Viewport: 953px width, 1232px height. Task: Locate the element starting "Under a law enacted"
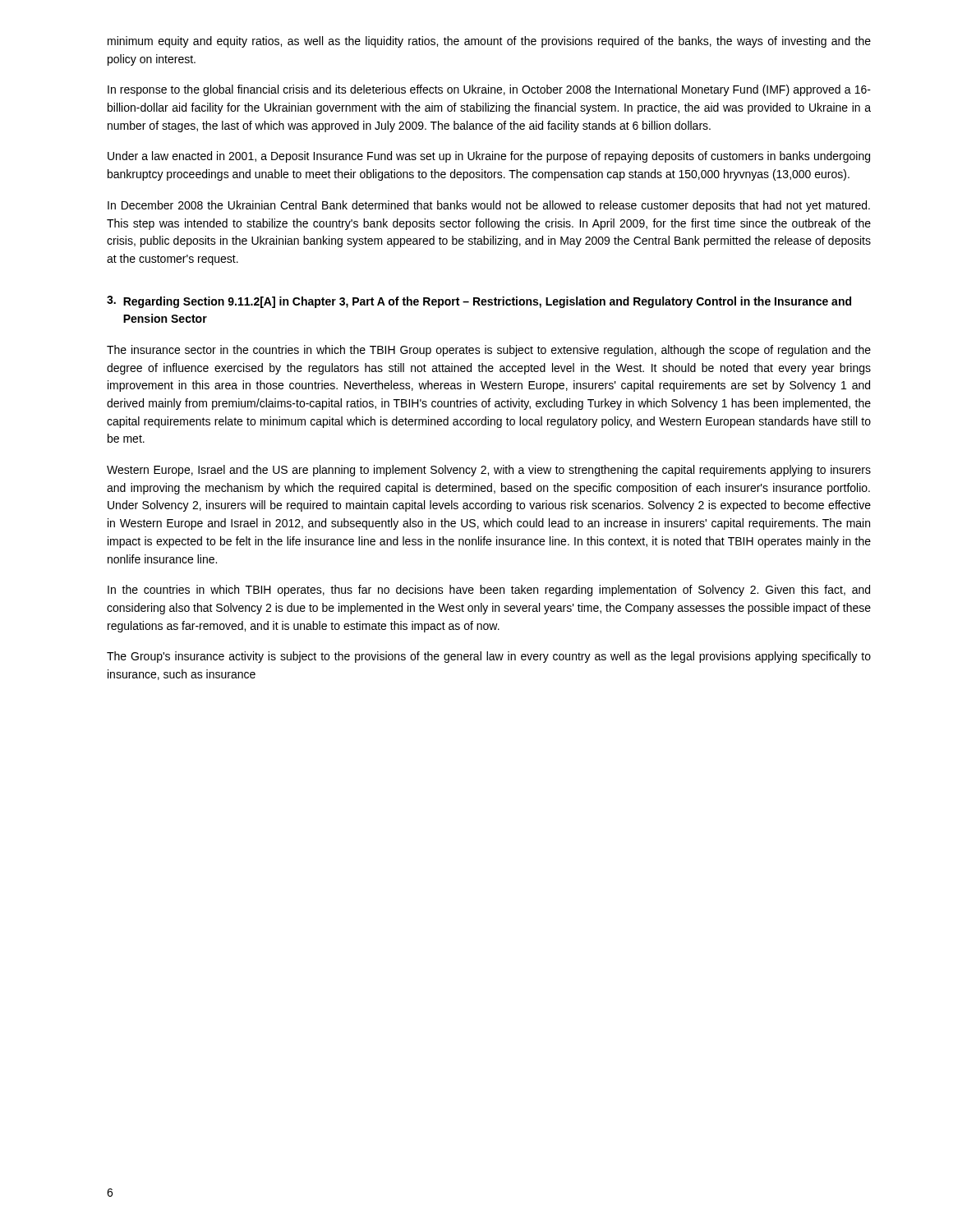(x=489, y=165)
